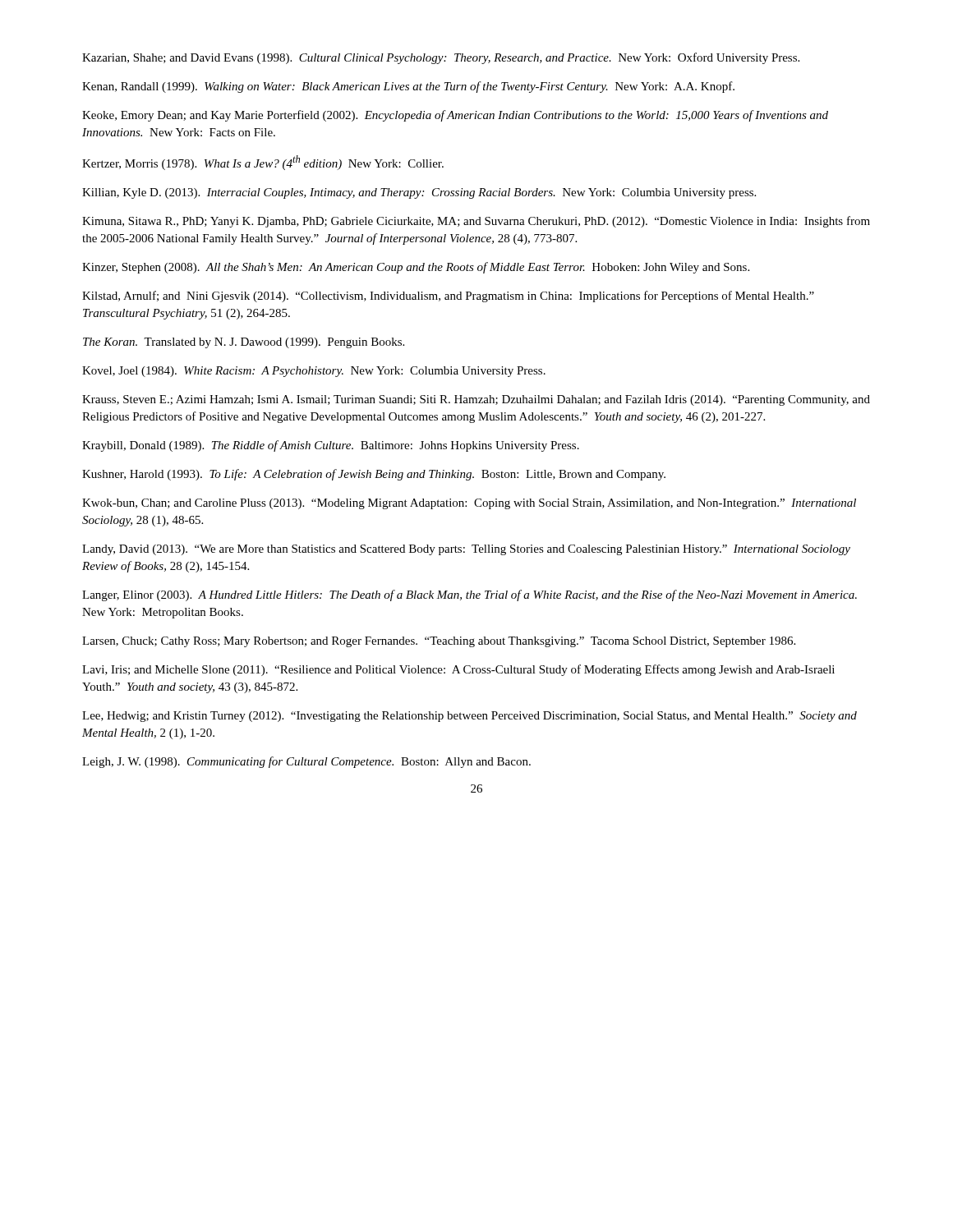Find the region starting "Kinzer, Stephen (2008). All the"
953x1232 pixels.
416,267
